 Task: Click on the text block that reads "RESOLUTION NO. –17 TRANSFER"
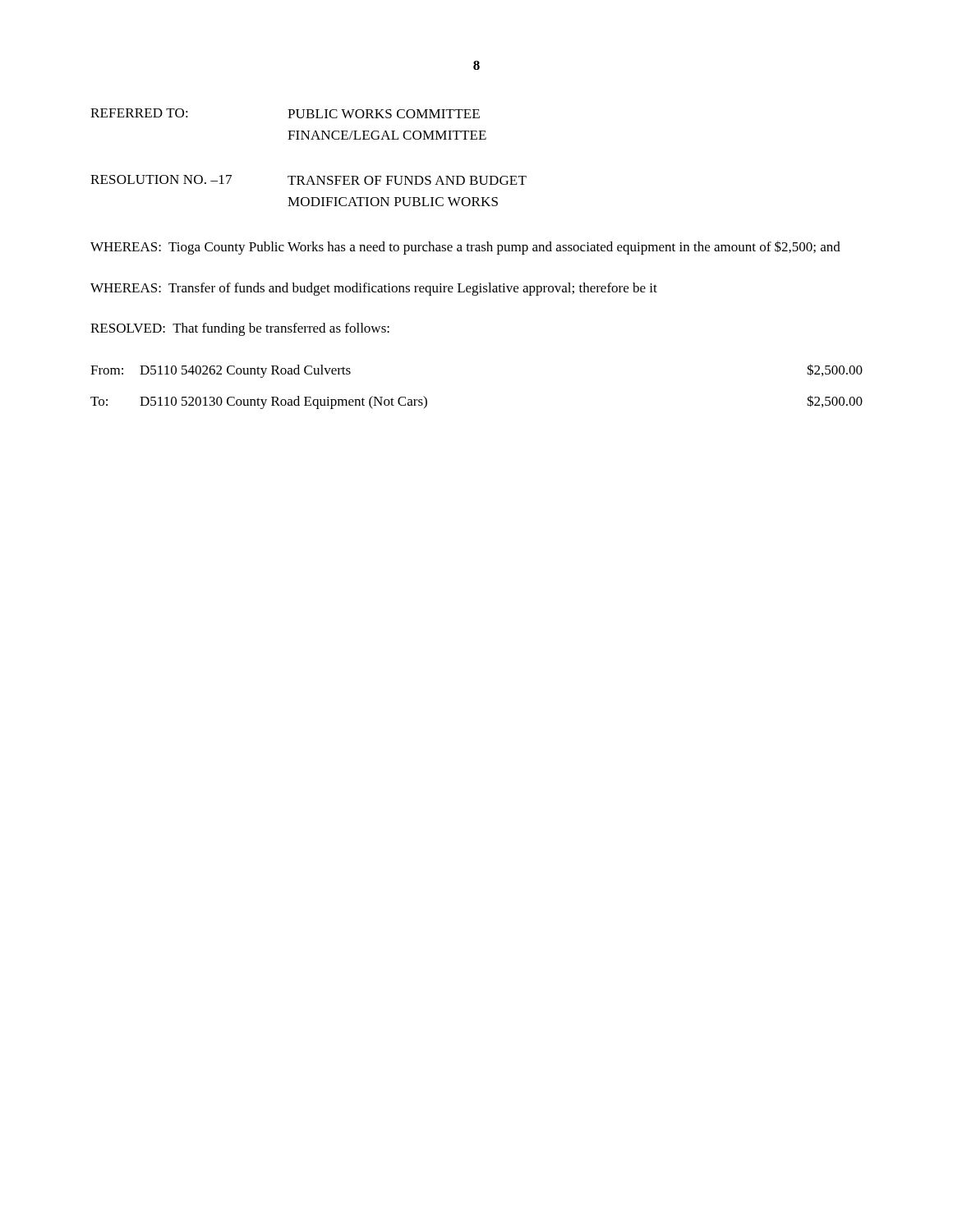[476, 191]
